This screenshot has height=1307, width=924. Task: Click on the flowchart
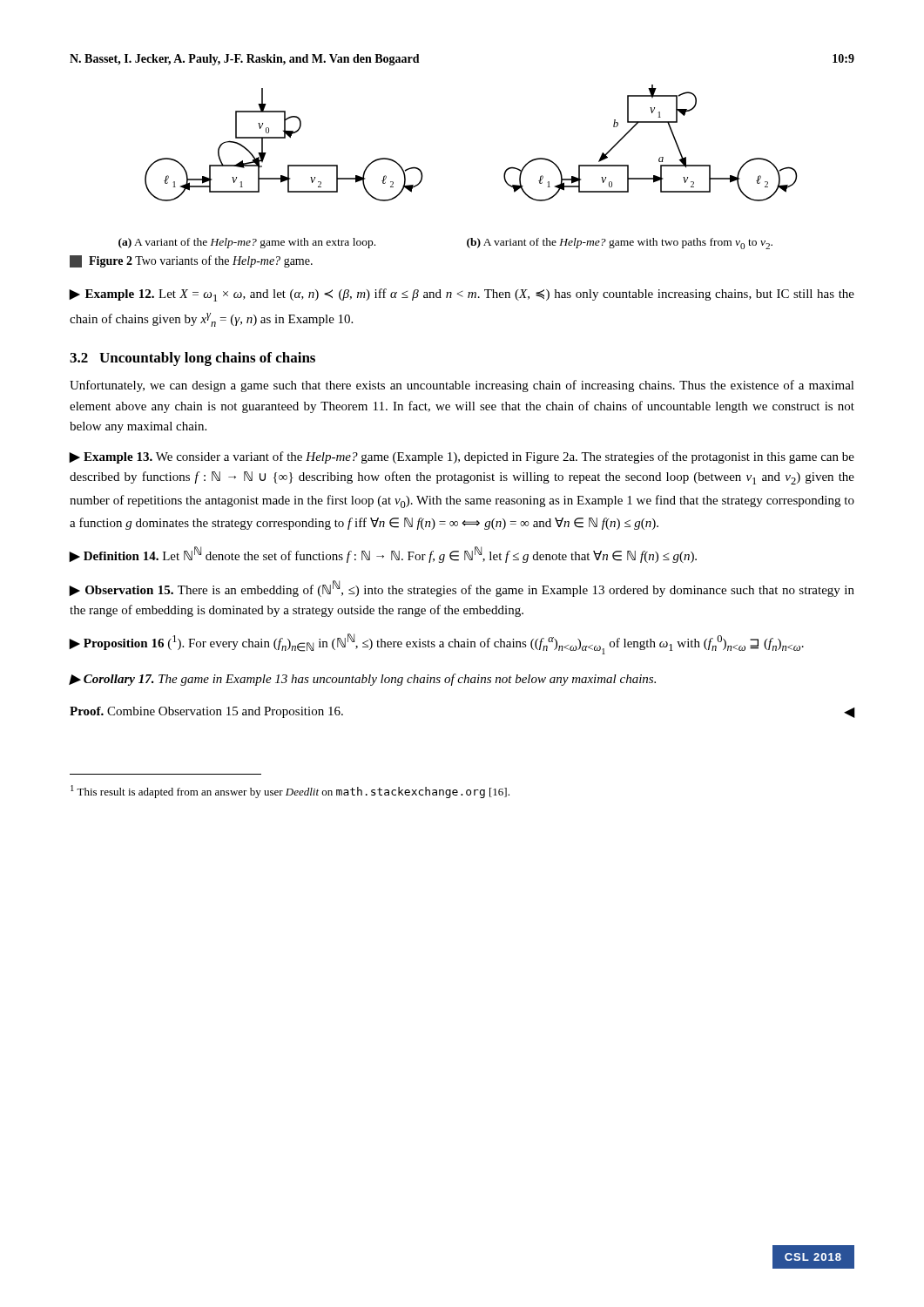(x=462, y=158)
